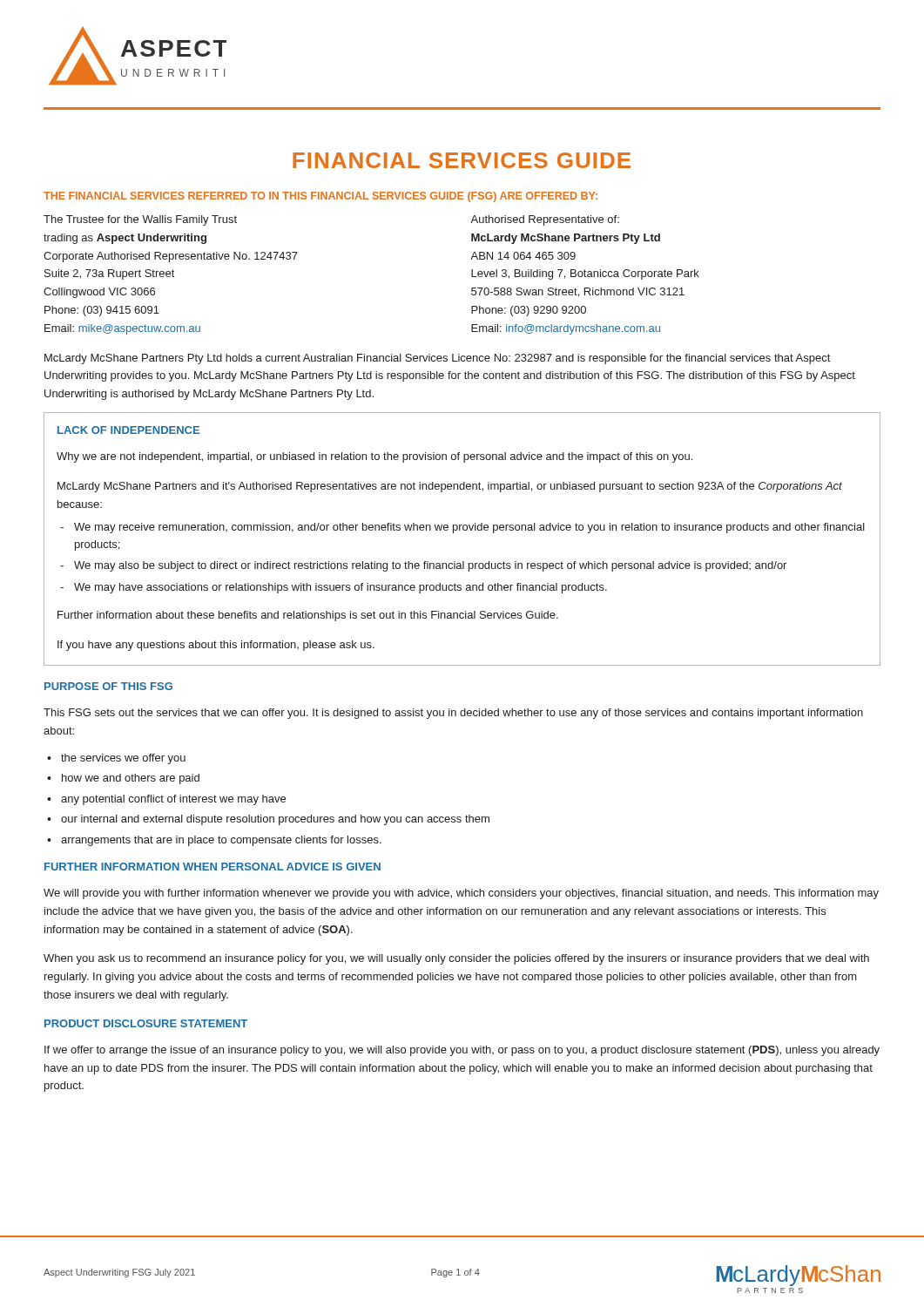
Task: Point to the block beginning "If we offer to arrange the issue of"
Action: [462, 1068]
